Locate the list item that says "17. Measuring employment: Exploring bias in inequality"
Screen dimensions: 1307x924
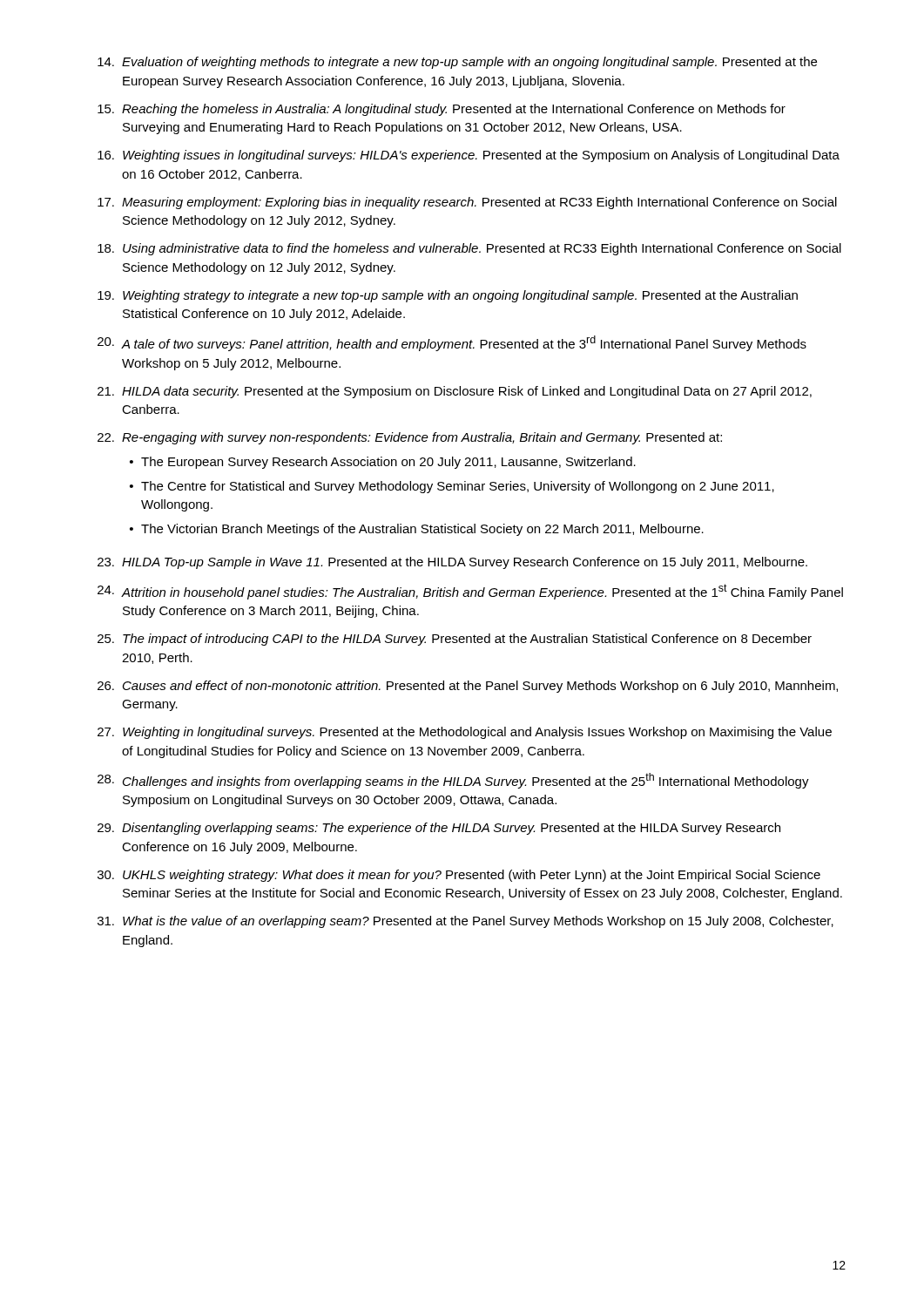[462, 211]
